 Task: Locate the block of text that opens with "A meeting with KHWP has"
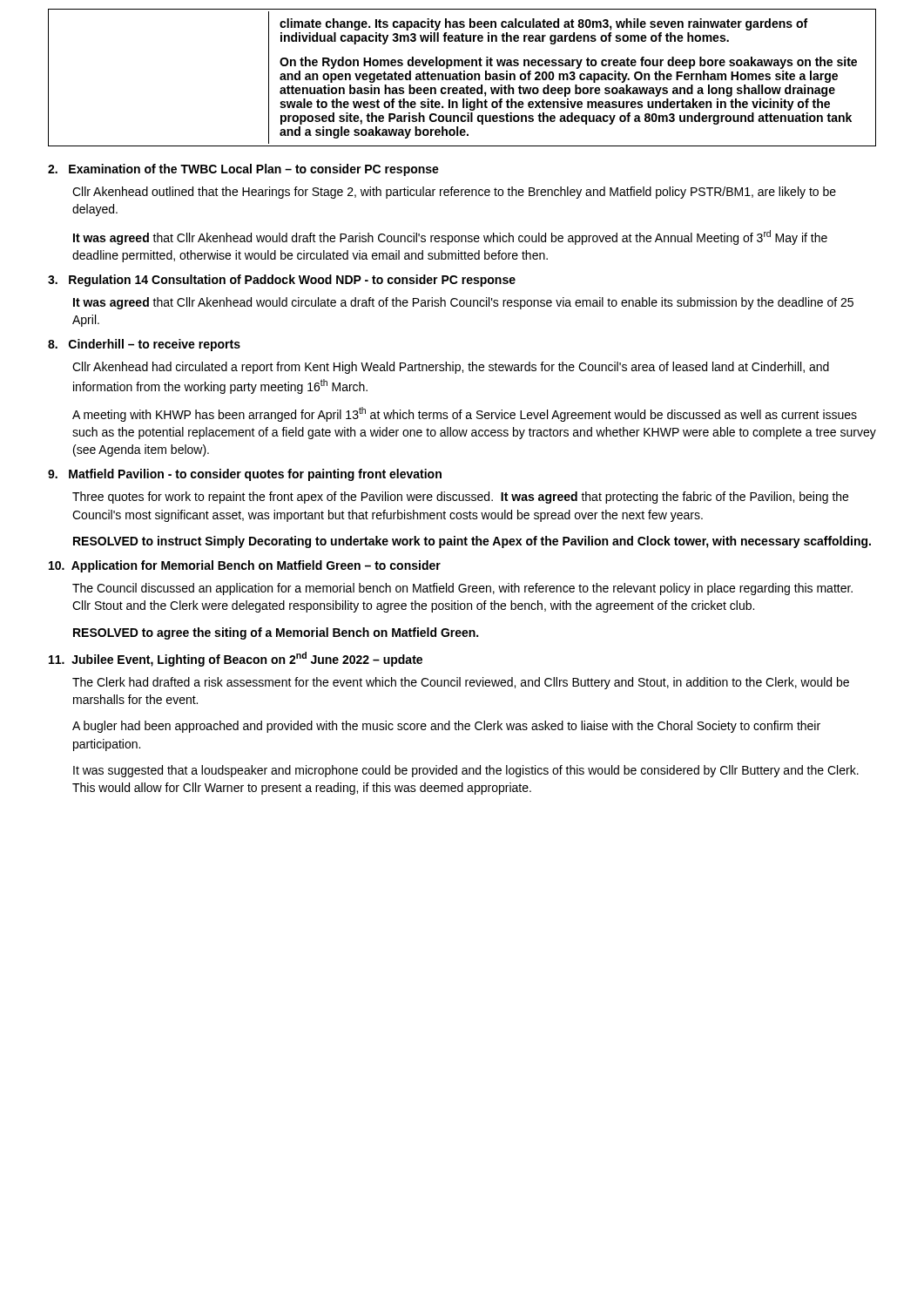pyautogui.click(x=474, y=431)
